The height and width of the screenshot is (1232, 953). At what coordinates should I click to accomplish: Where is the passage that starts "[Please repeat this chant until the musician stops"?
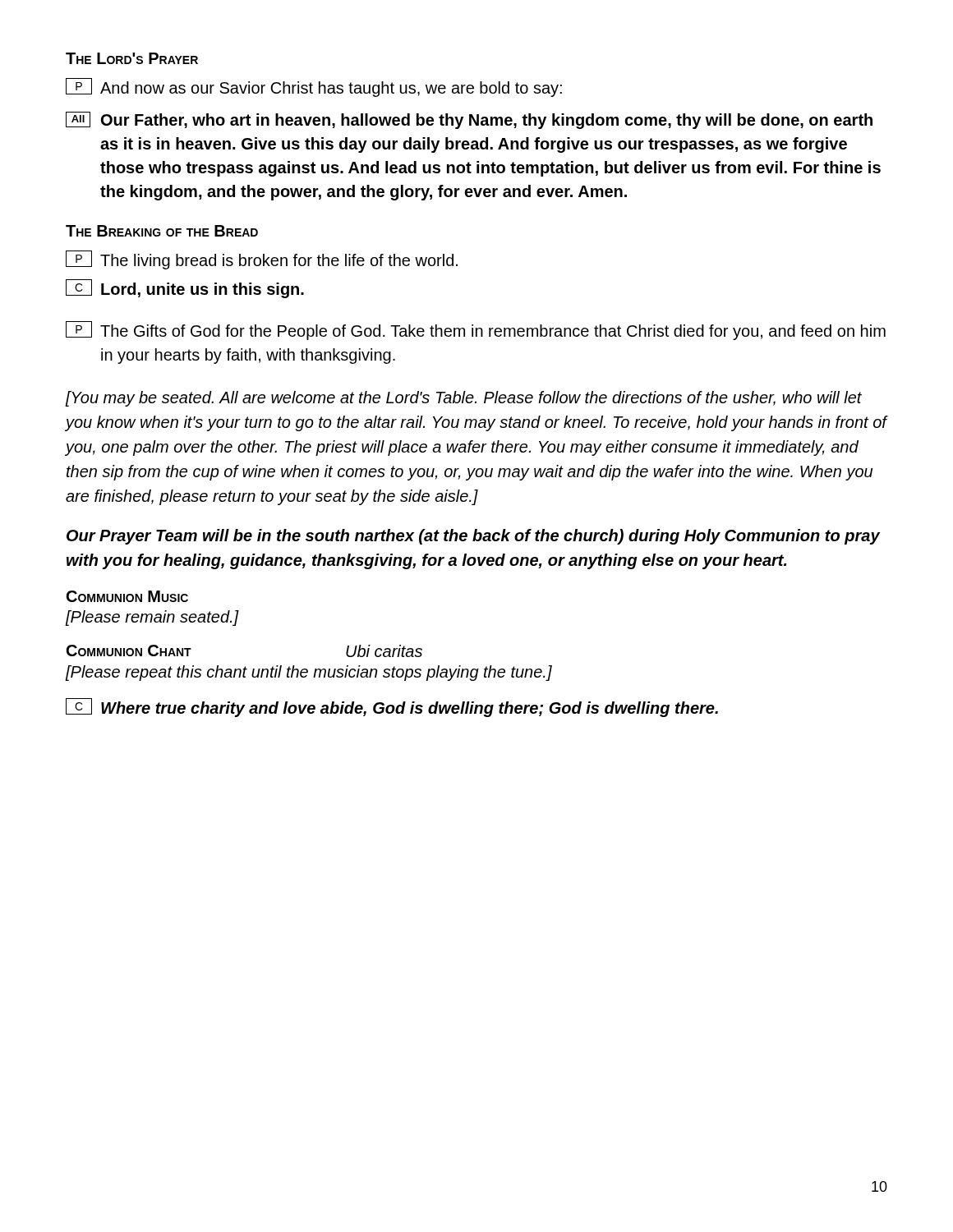[x=309, y=672]
